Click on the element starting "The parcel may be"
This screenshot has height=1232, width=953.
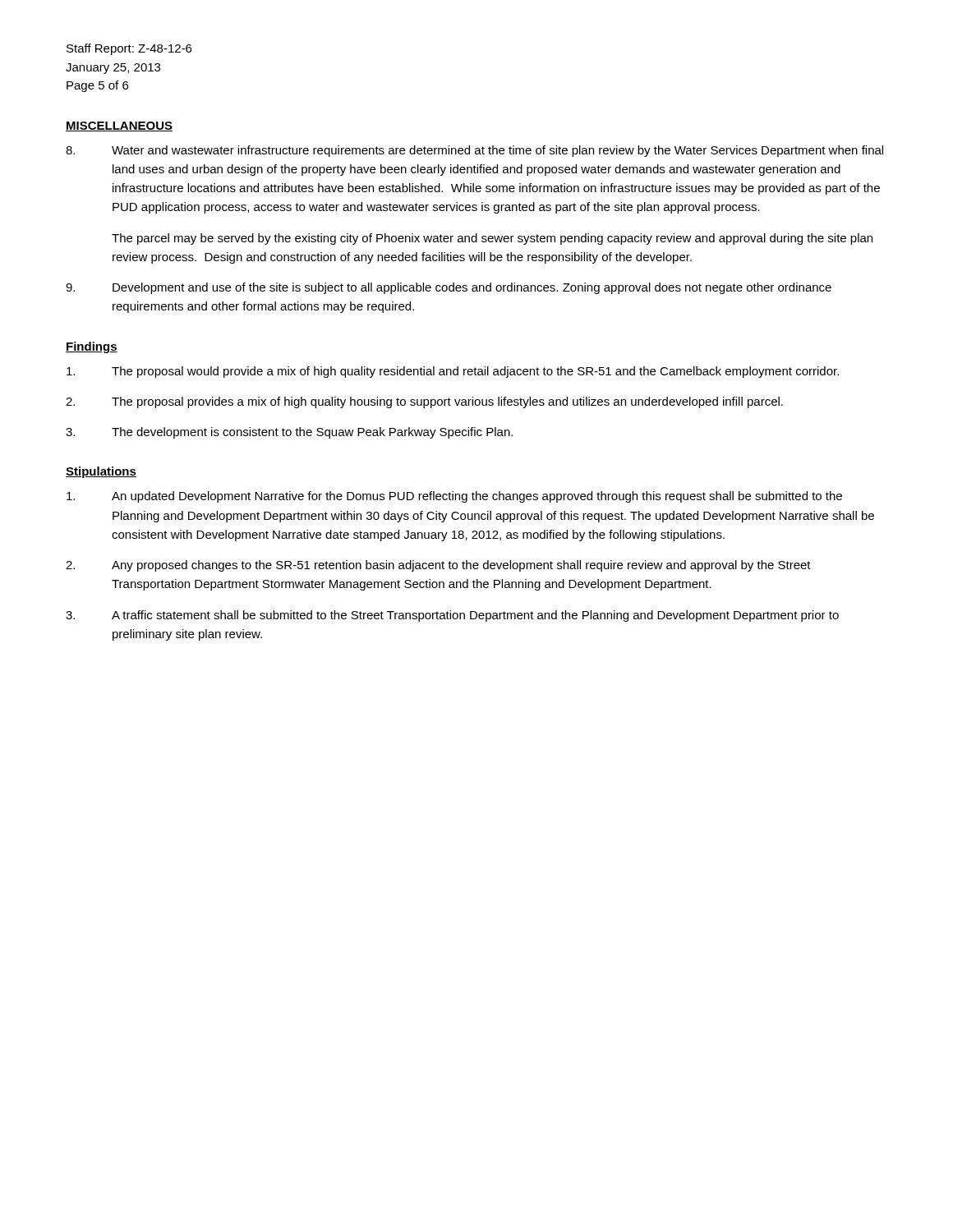coord(493,247)
